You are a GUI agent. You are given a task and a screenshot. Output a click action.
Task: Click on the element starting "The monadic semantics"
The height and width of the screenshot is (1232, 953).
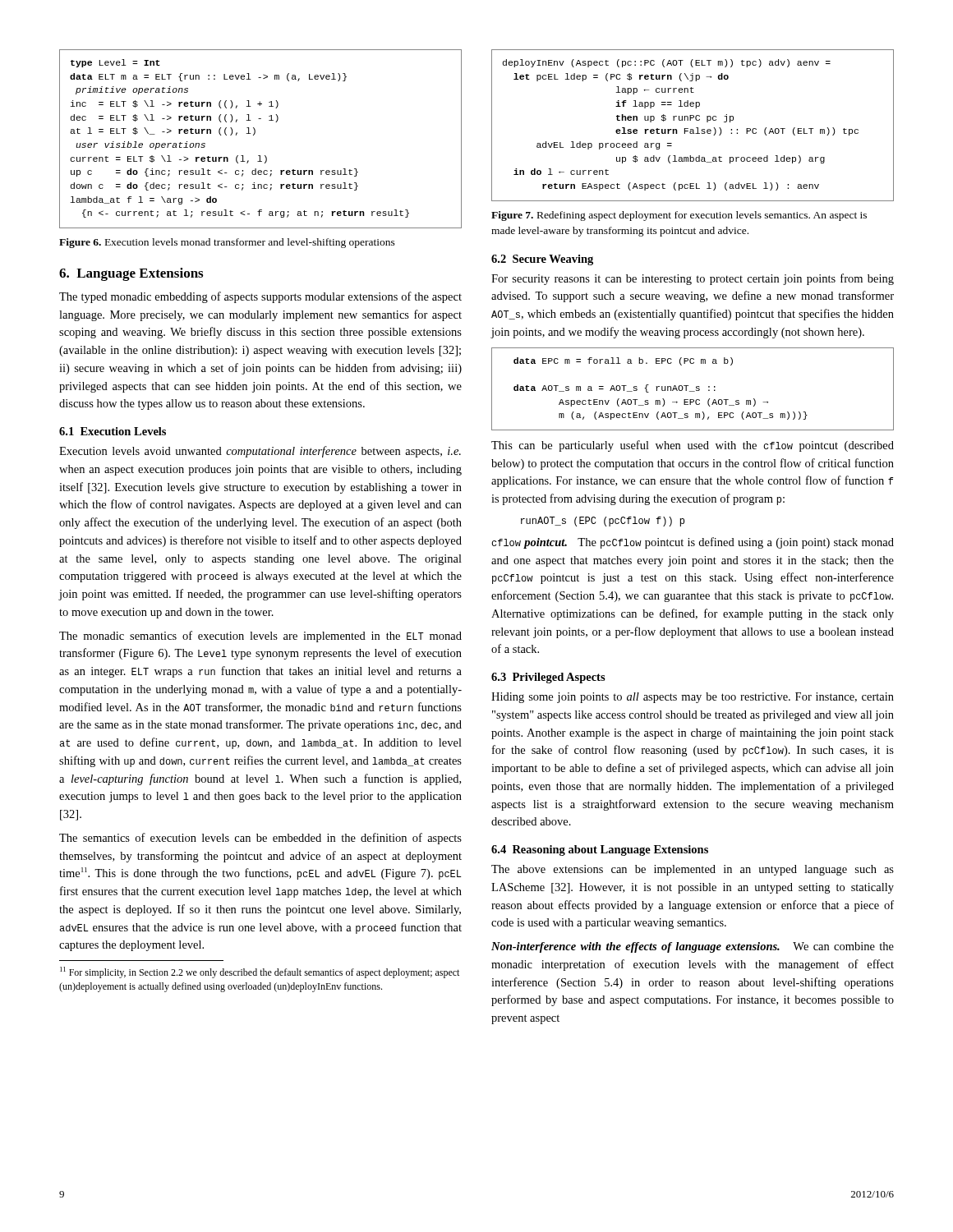[x=260, y=725]
